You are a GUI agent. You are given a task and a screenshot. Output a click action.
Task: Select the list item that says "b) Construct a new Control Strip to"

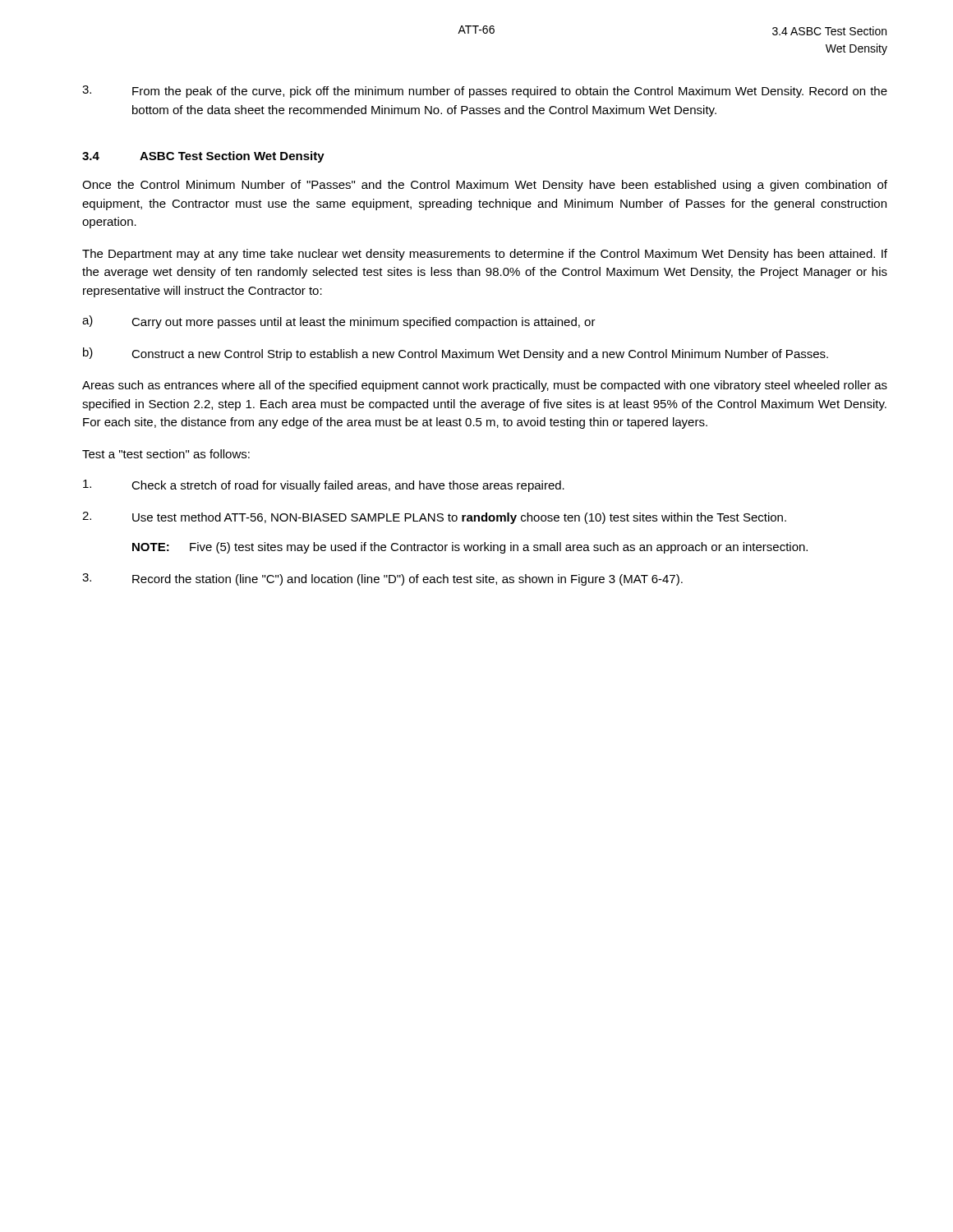[485, 354]
